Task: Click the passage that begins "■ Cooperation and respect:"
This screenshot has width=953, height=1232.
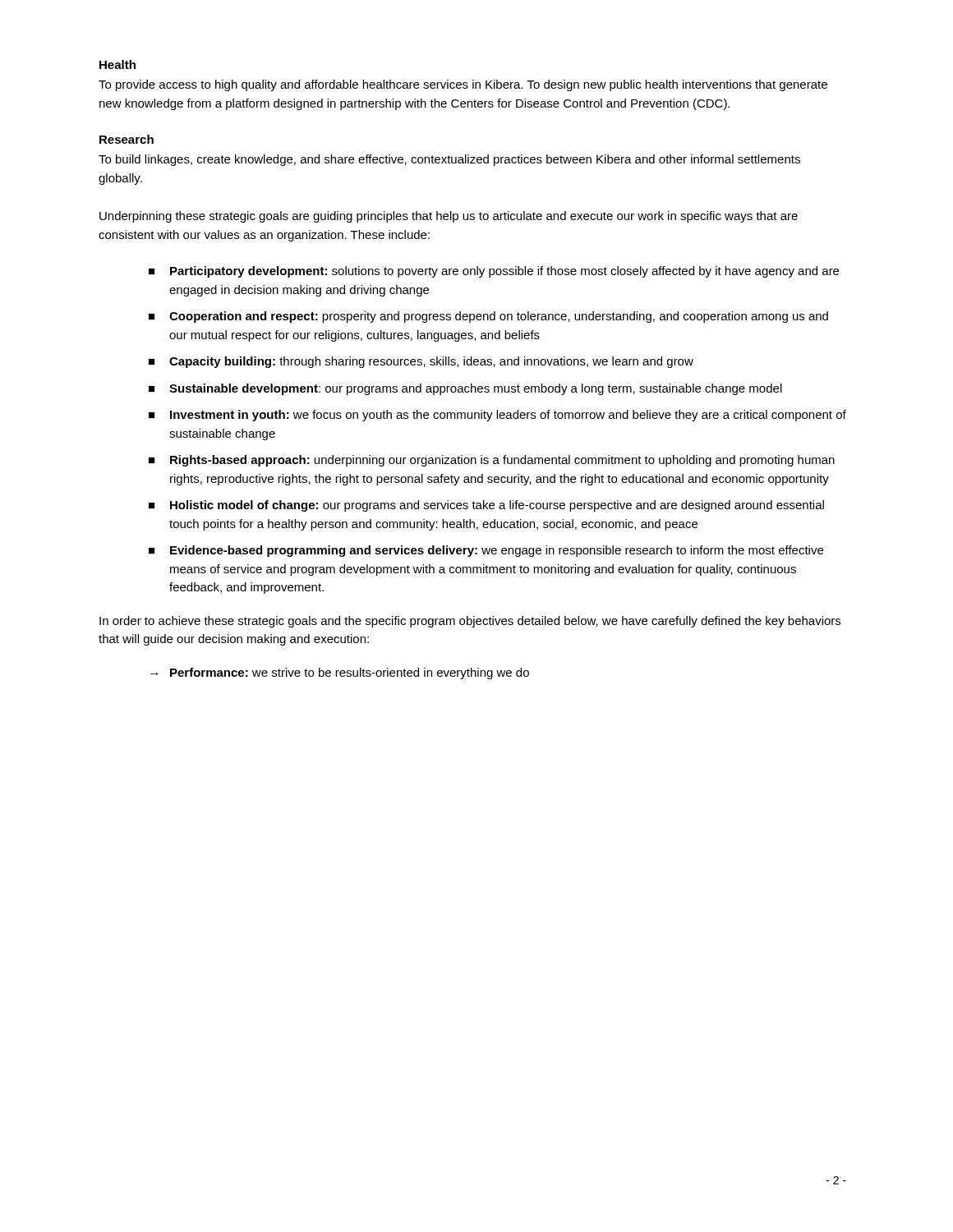Action: click(x=497, y=326)
